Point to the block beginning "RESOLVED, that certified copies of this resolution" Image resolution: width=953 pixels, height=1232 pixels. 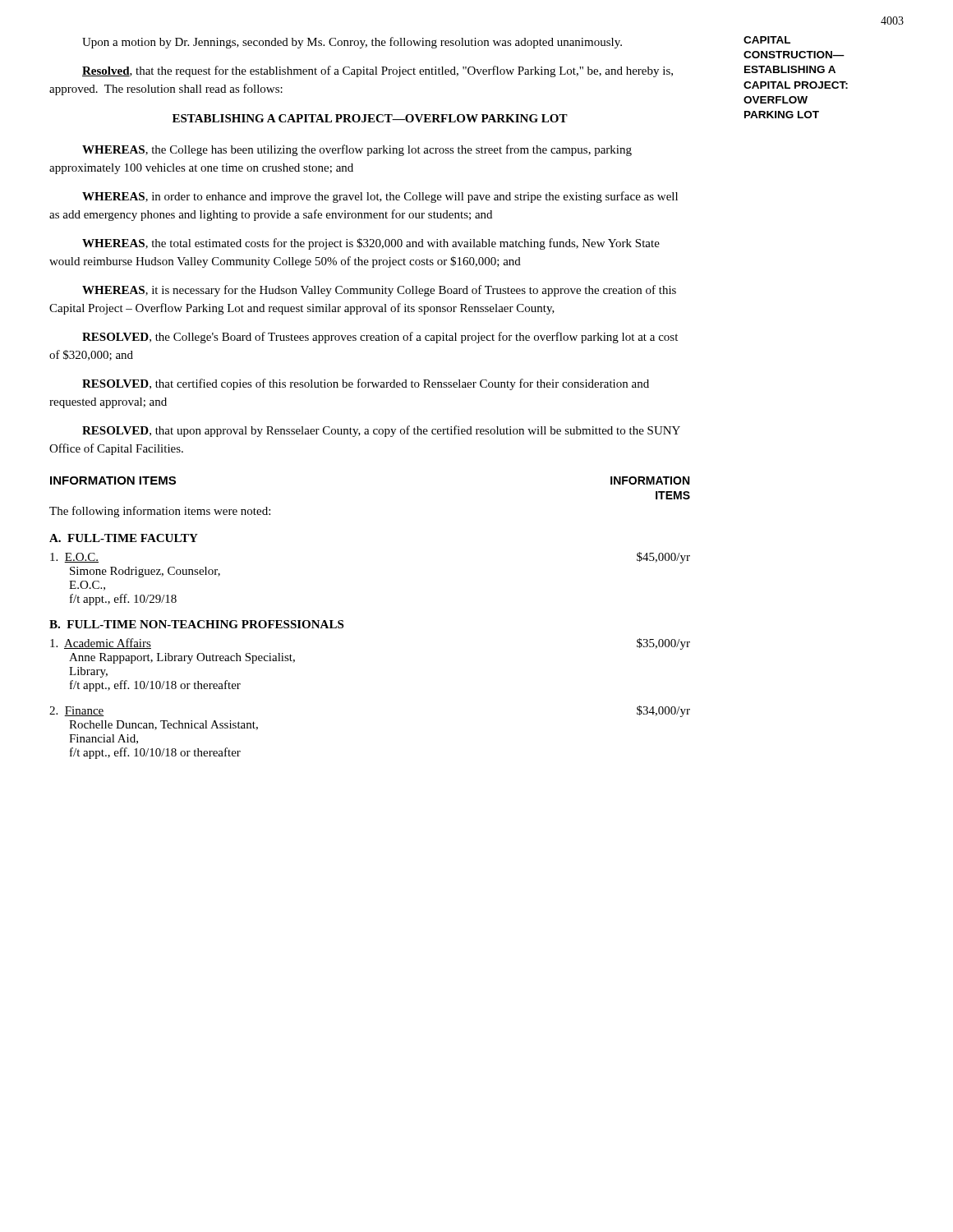[x=349, y=392]
